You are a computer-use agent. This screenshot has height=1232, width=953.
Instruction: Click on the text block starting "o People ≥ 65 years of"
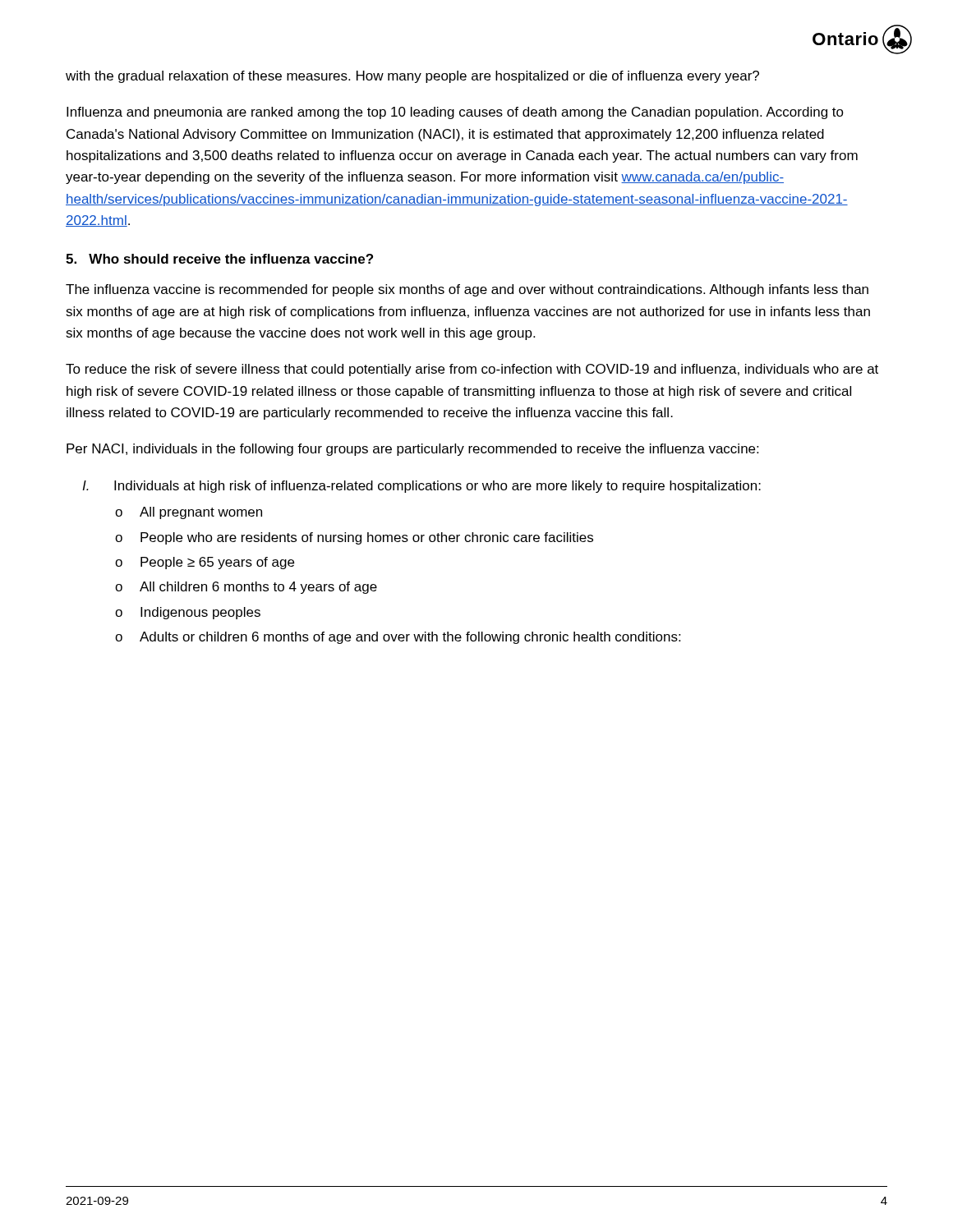tap(205, 563)
